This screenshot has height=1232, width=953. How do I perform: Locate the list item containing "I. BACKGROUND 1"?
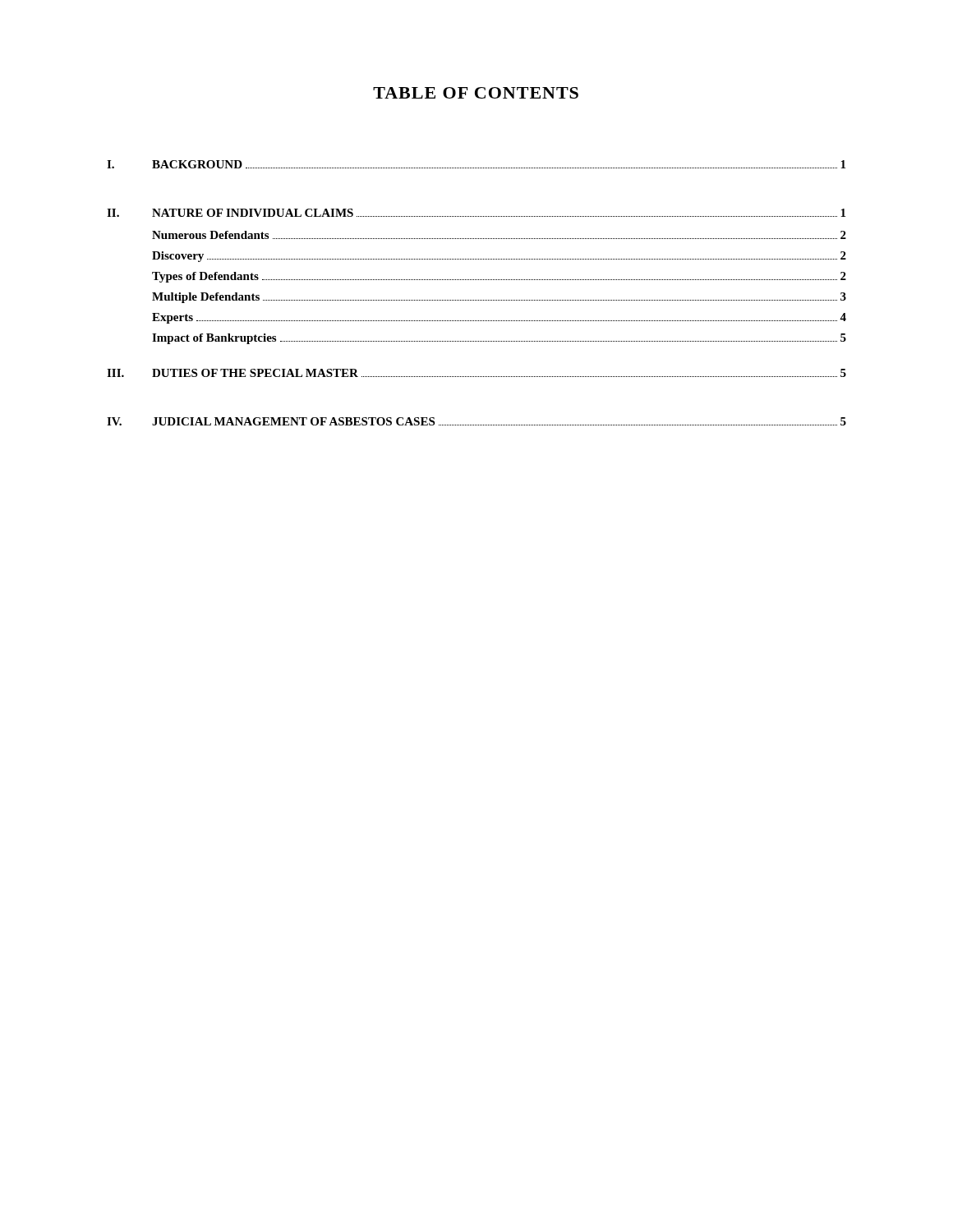476,165
